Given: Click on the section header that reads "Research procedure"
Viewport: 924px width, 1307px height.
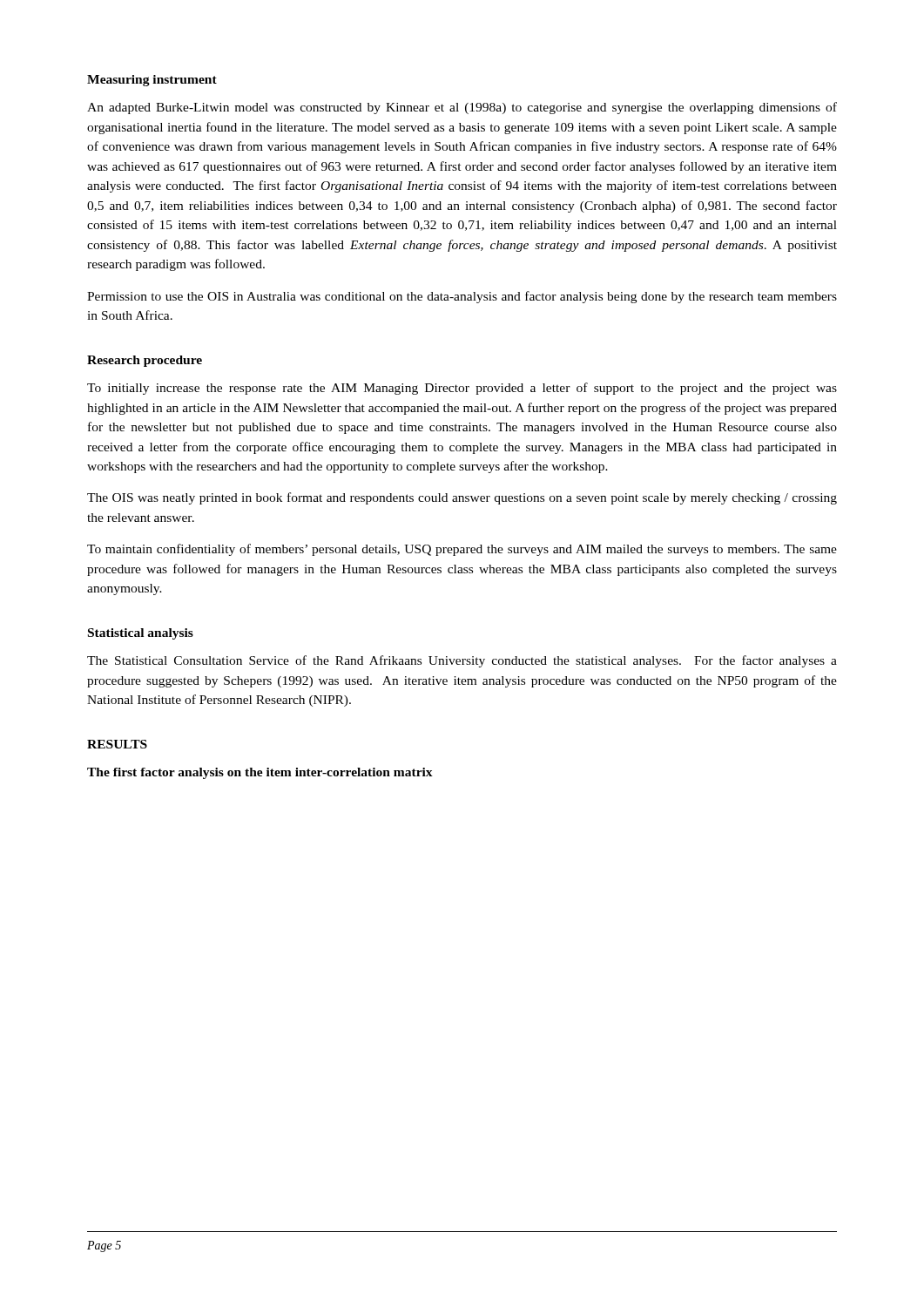Looking at the screenshot, I should coord(145,359).
